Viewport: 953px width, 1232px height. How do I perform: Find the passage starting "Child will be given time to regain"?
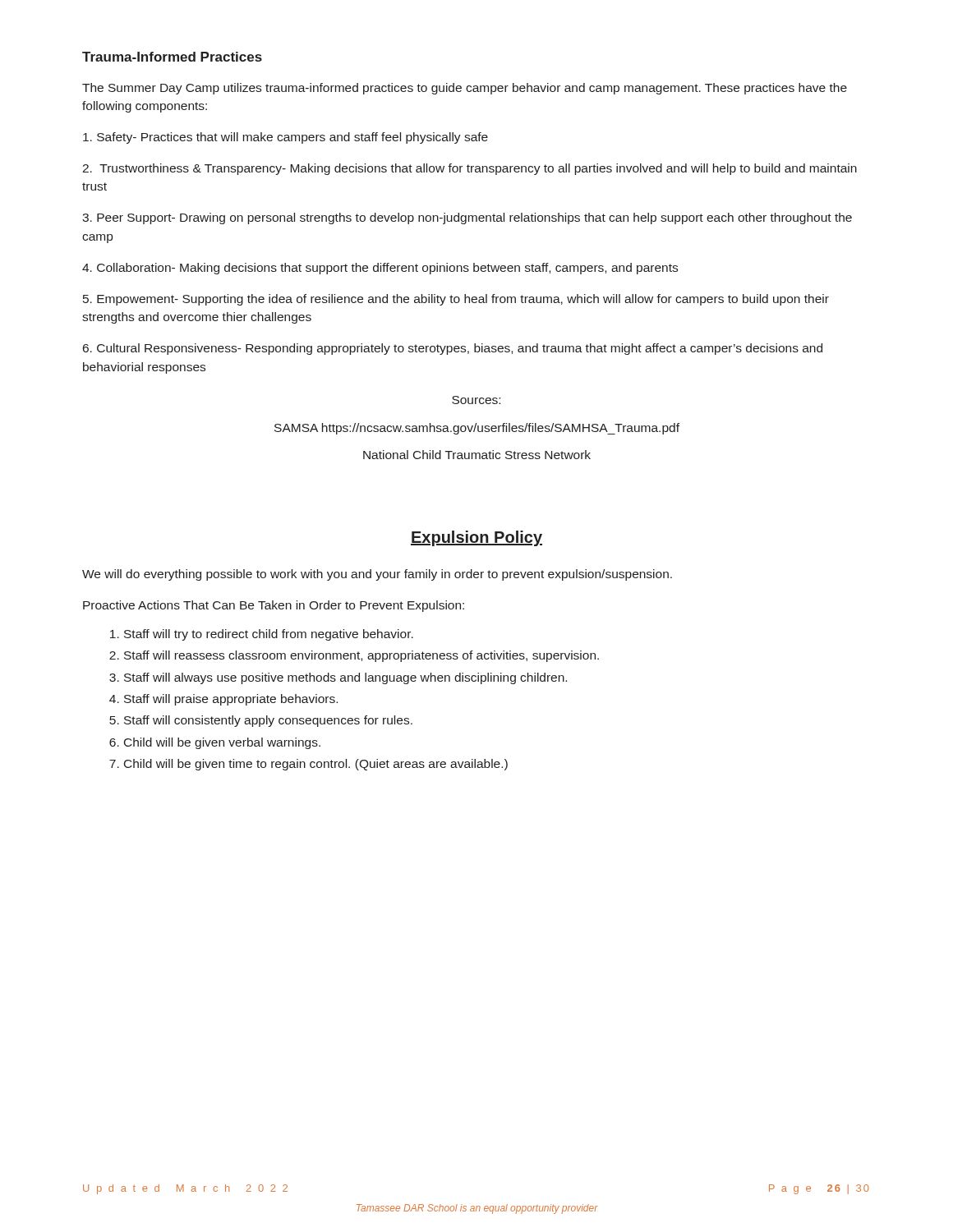(x=476, y=764)
